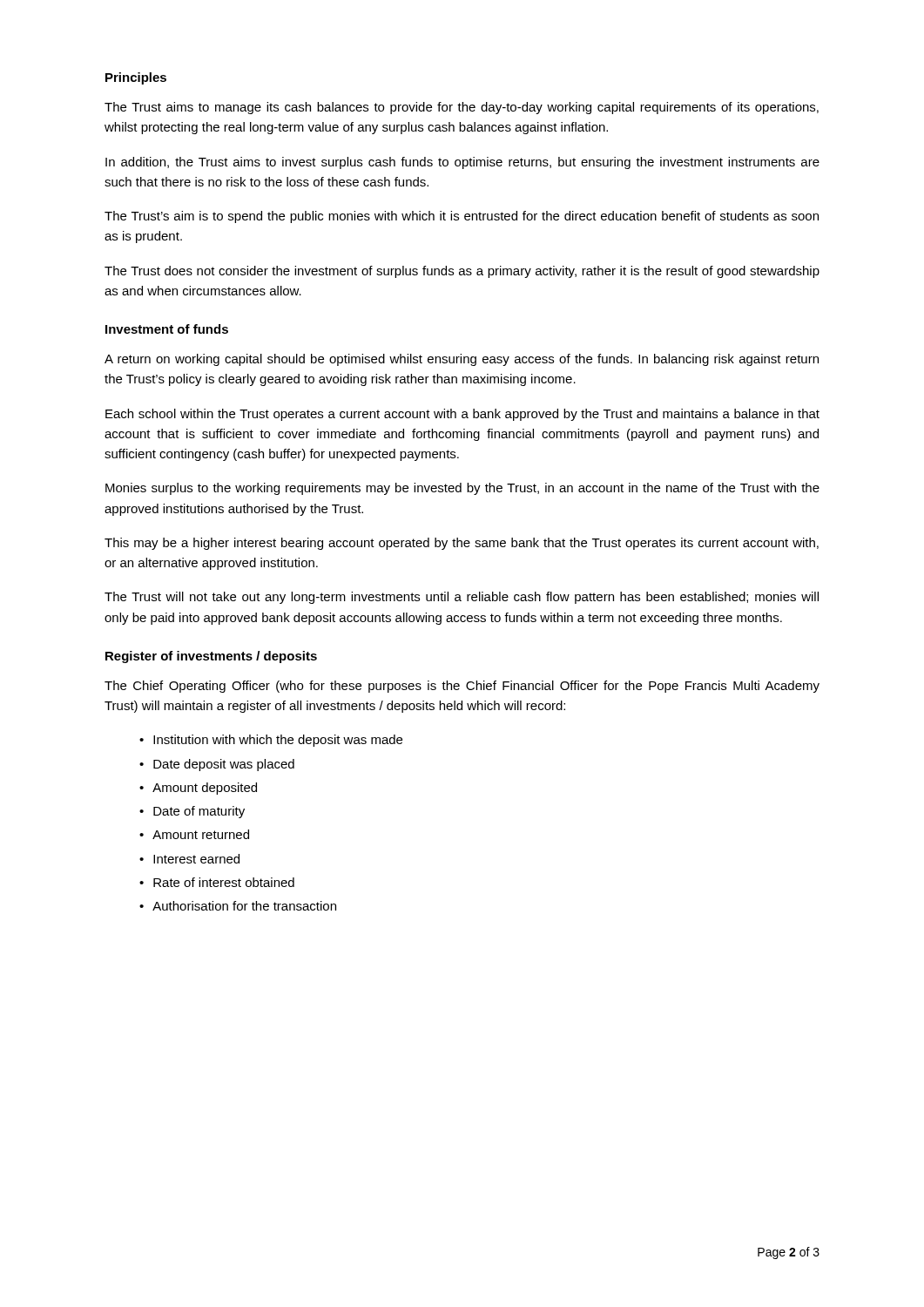
Task: Click the passage that begins "This may be a higher interest bearing account"
Action: 462,552
